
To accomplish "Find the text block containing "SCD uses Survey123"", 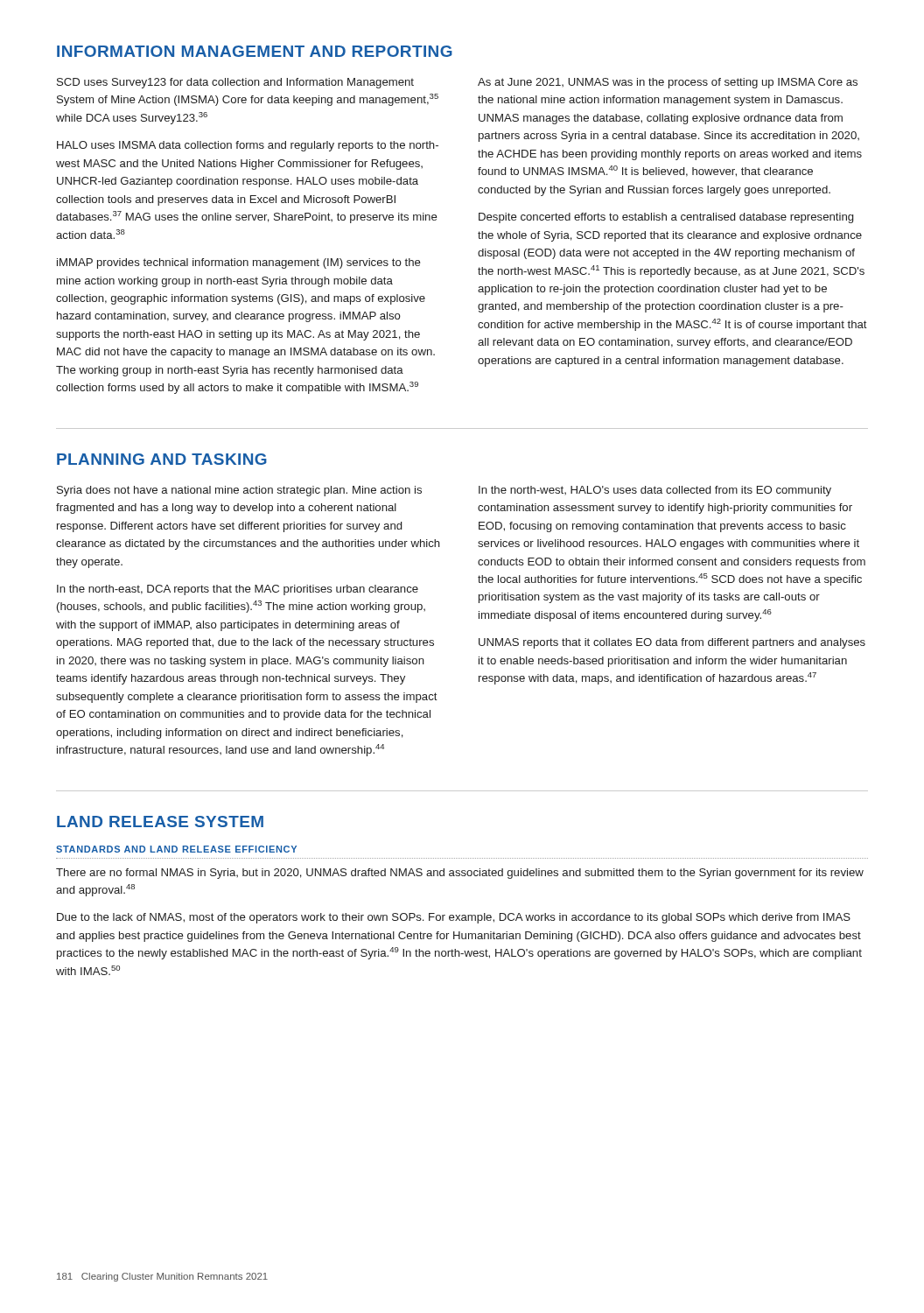I will [251, 100].
